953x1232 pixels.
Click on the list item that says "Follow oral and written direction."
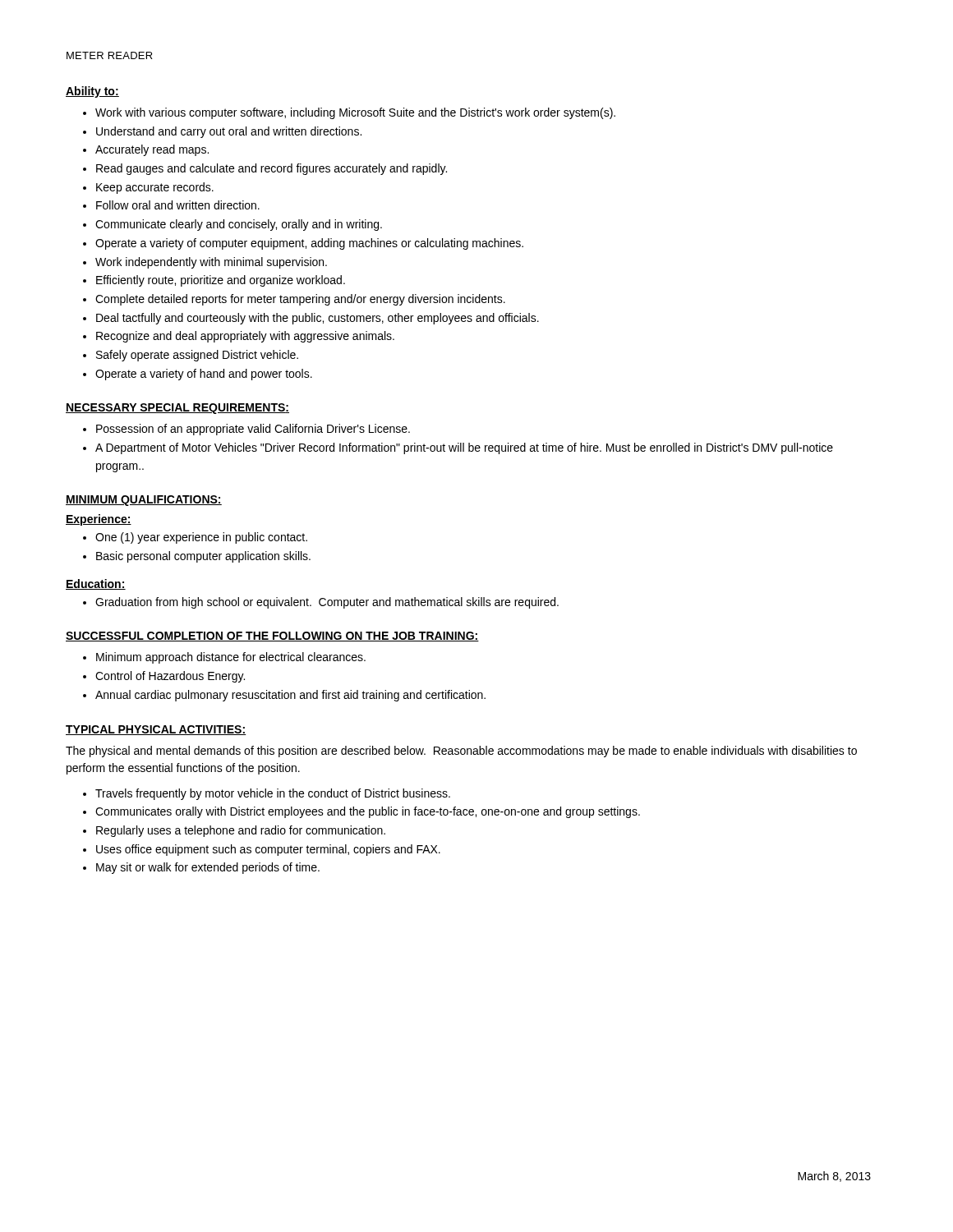178,205
